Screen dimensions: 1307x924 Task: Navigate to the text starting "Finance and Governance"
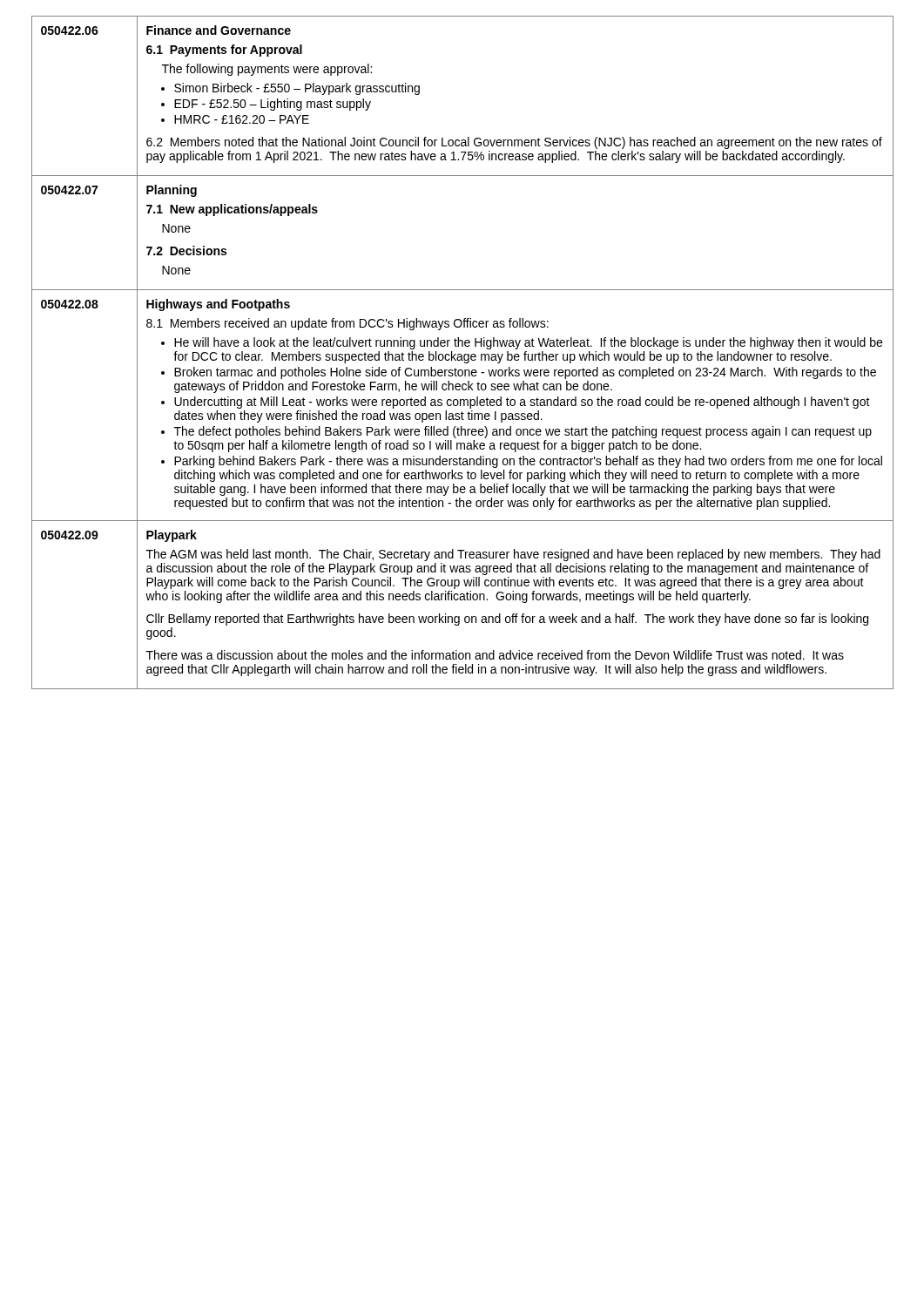pyautogui.click(x=218, y=31)
